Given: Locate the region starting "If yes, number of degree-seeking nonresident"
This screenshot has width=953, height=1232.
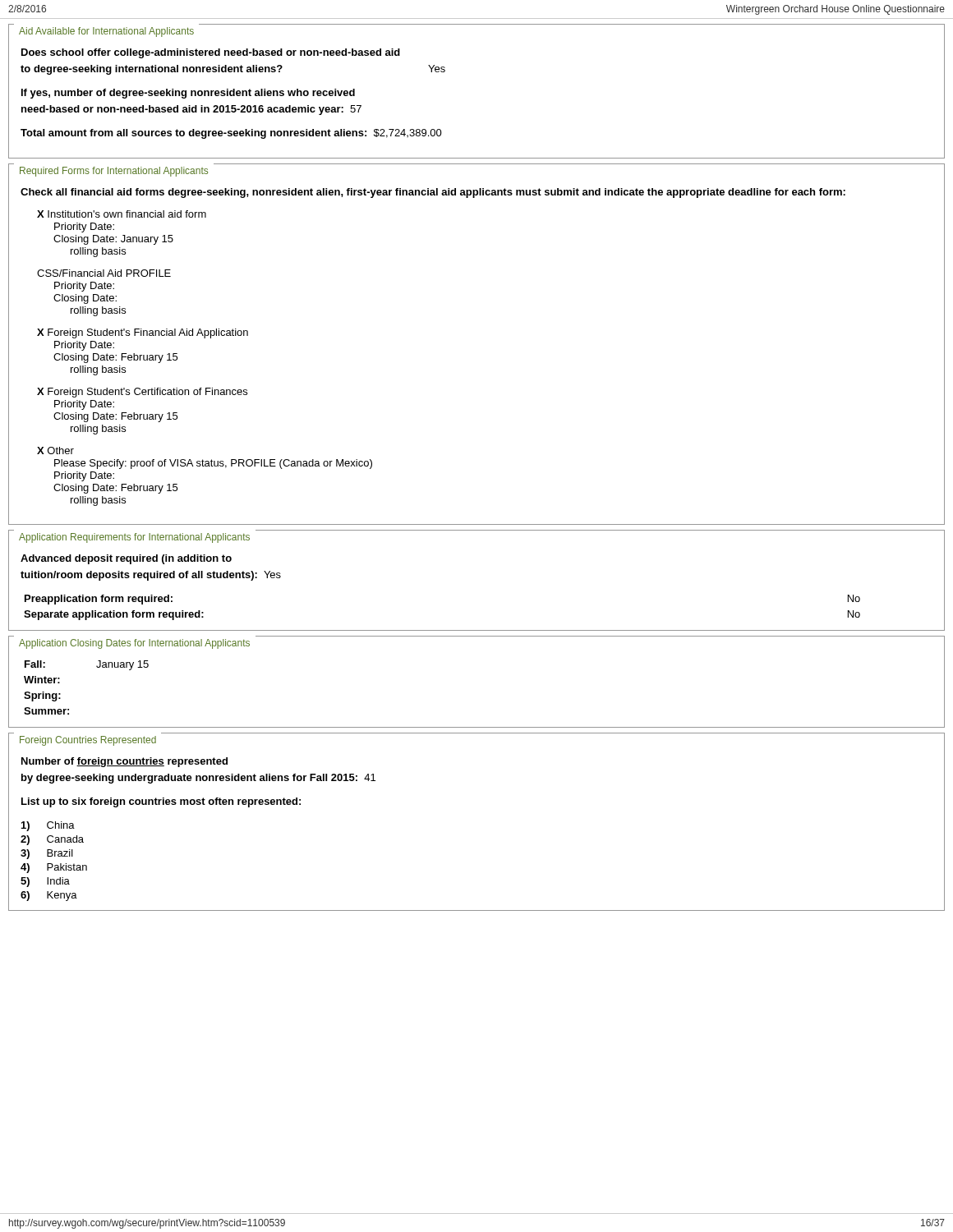Looking at the screenshot, I should click(x=191, y=100).
